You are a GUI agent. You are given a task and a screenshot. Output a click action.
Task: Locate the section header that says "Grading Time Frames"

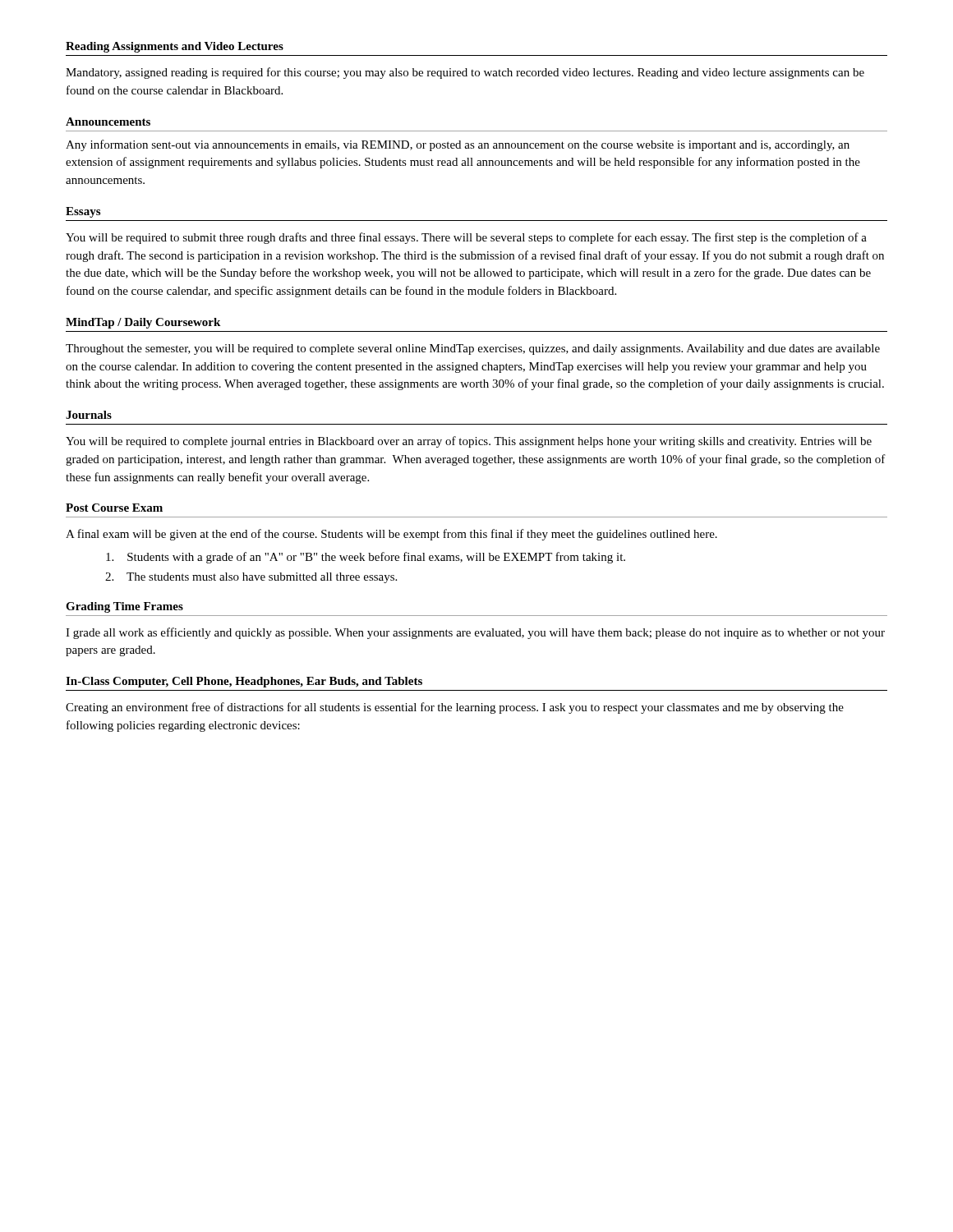point(124,606)
